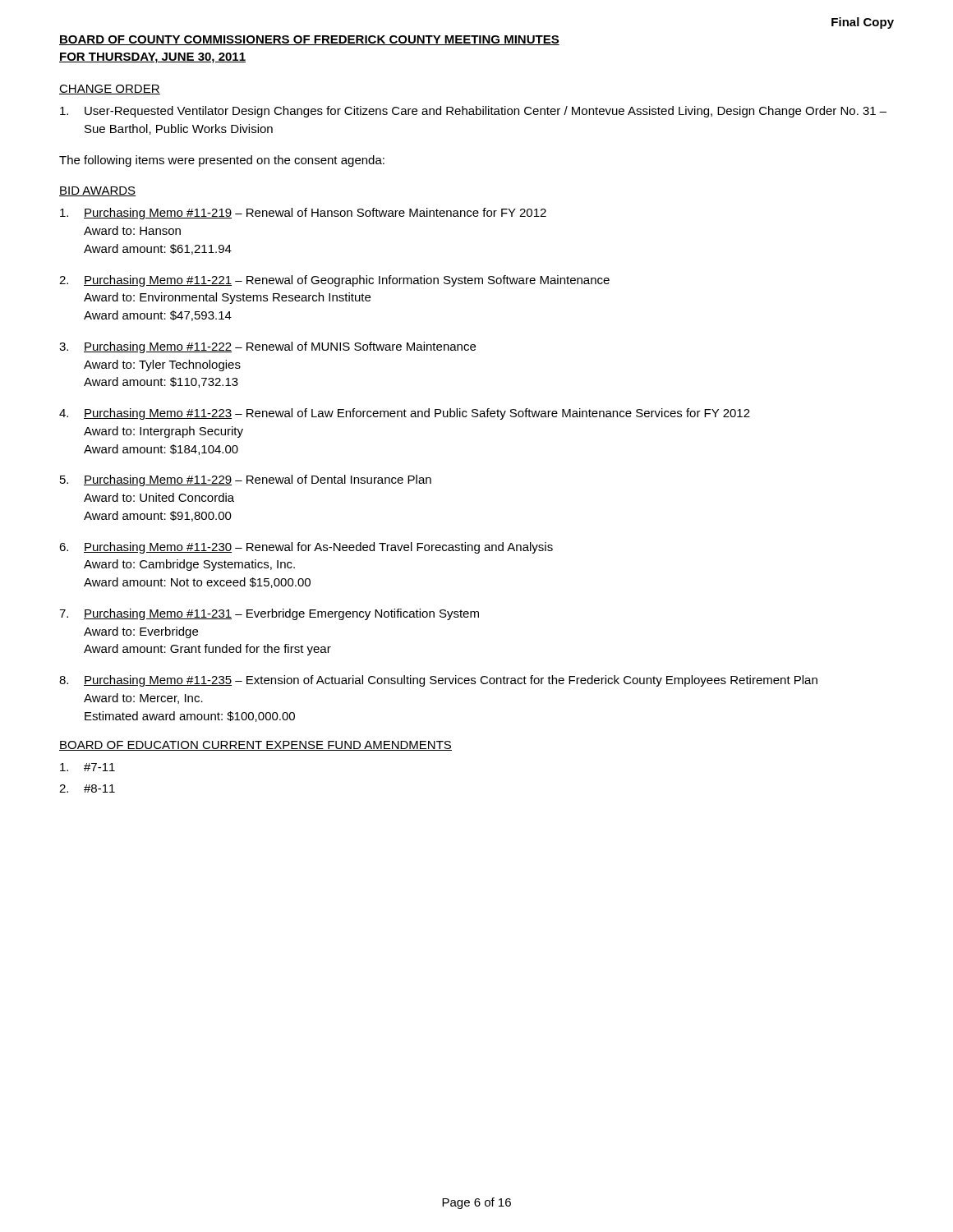Locate the list item that says "User-Requested Ventilator Design Changes"
The height and width of the screenshot is (1232, 953).
476,120
